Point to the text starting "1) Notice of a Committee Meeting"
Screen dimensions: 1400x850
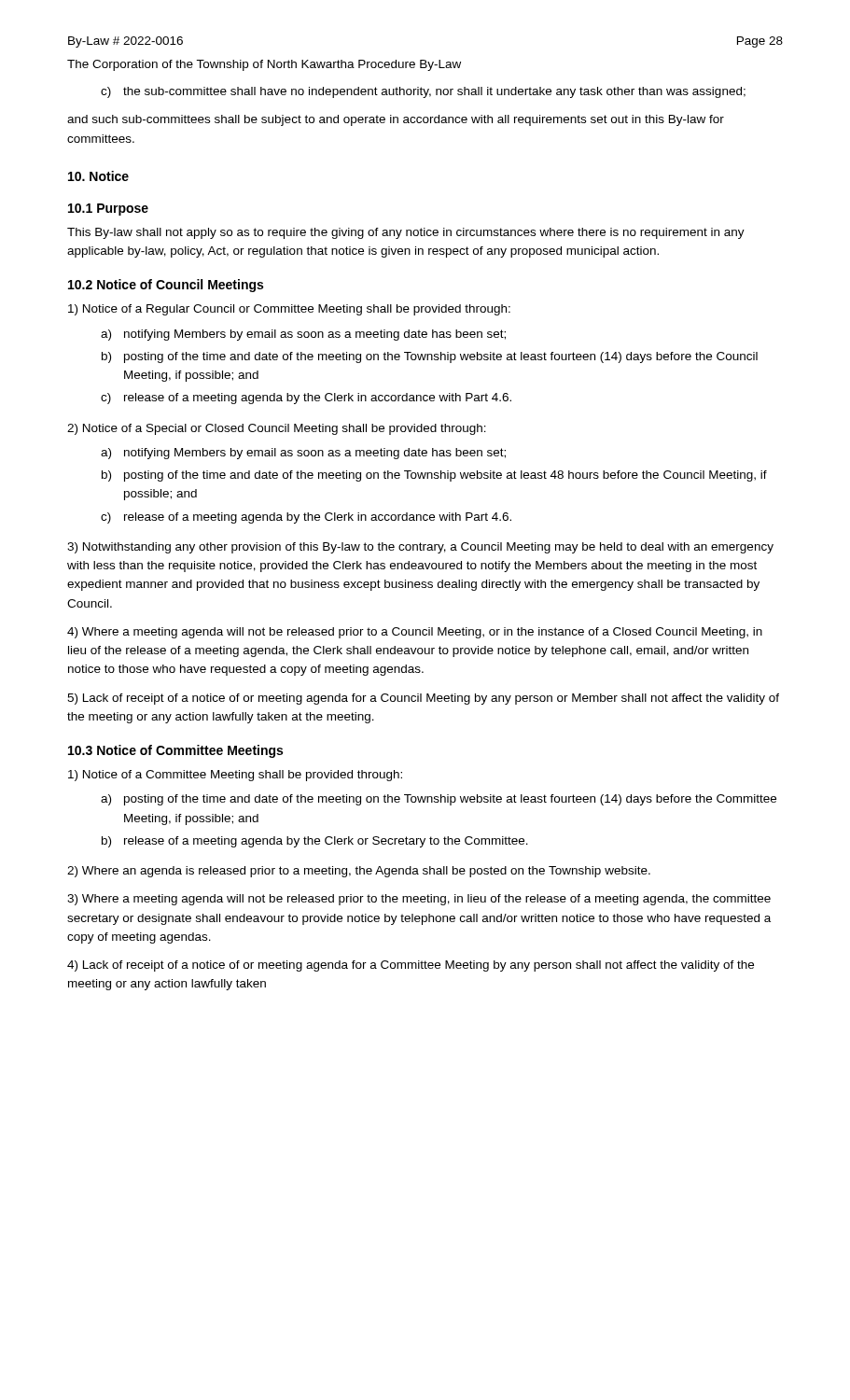[x=235, y=774]
